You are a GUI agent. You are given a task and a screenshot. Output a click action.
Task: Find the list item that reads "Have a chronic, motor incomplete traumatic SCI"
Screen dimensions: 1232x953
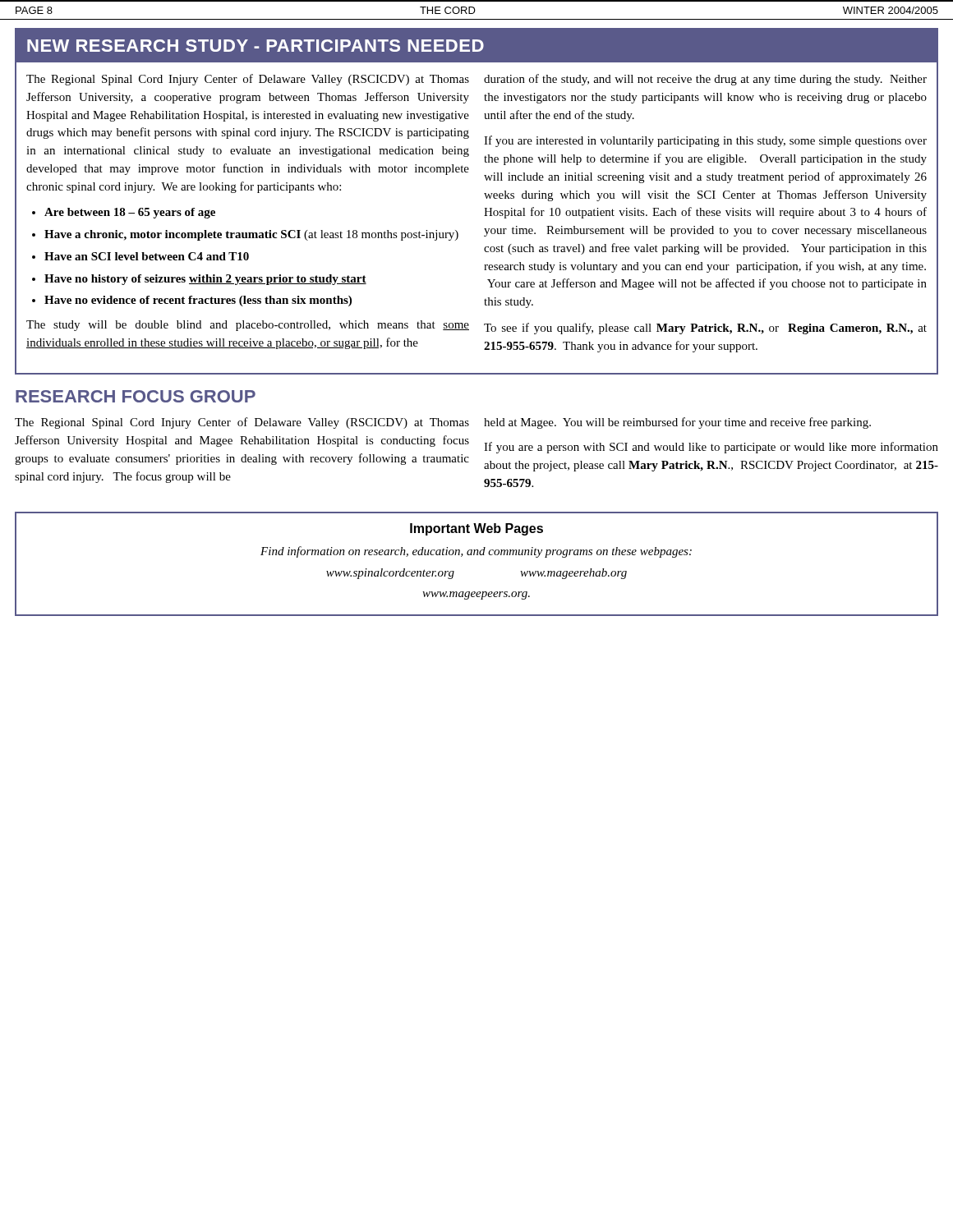click(x=252, y=234)
